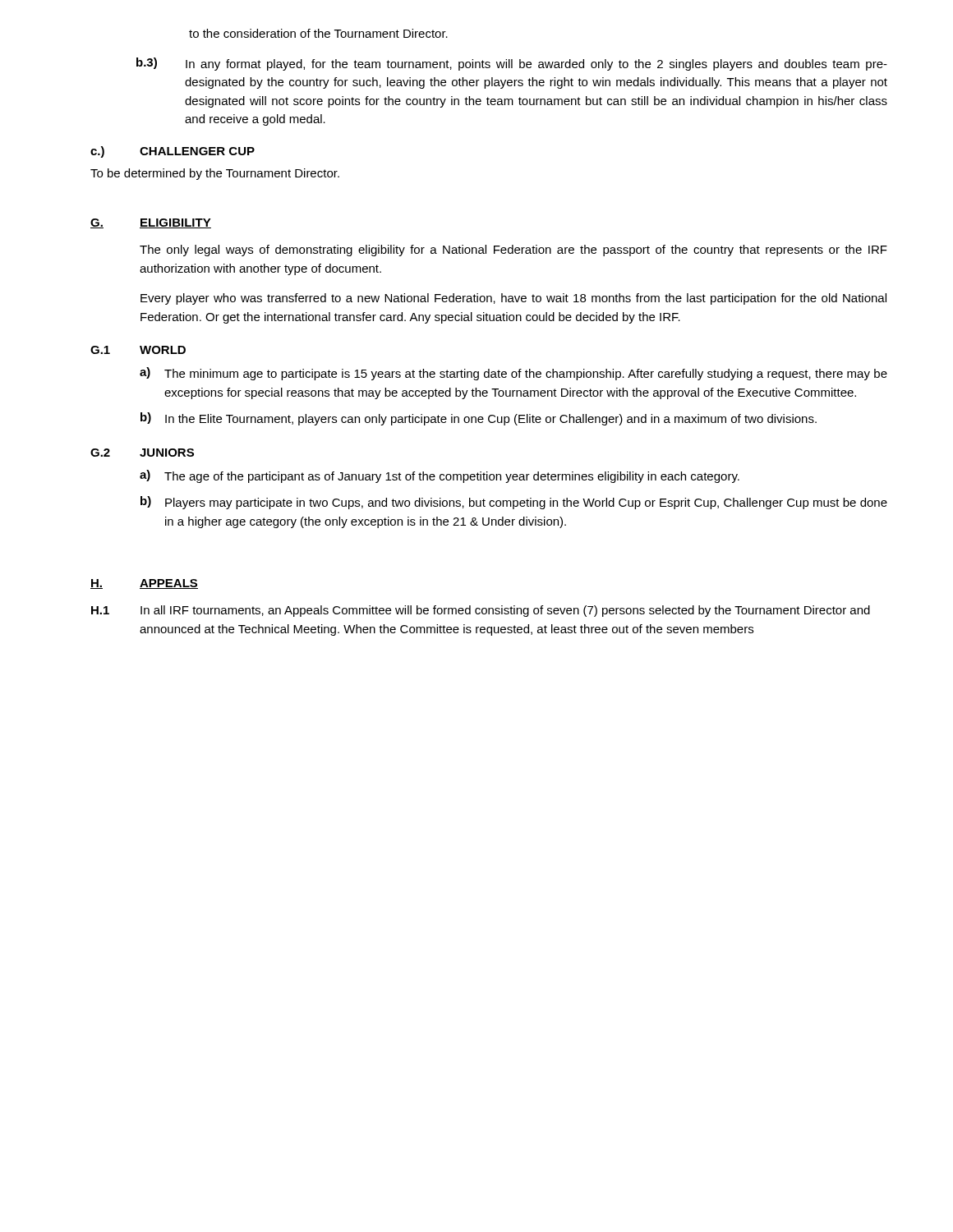This screenshot has height=1232, width=953.
Task: Select the section header containing "G.1 WORLD"
Action: click(138, 349)
